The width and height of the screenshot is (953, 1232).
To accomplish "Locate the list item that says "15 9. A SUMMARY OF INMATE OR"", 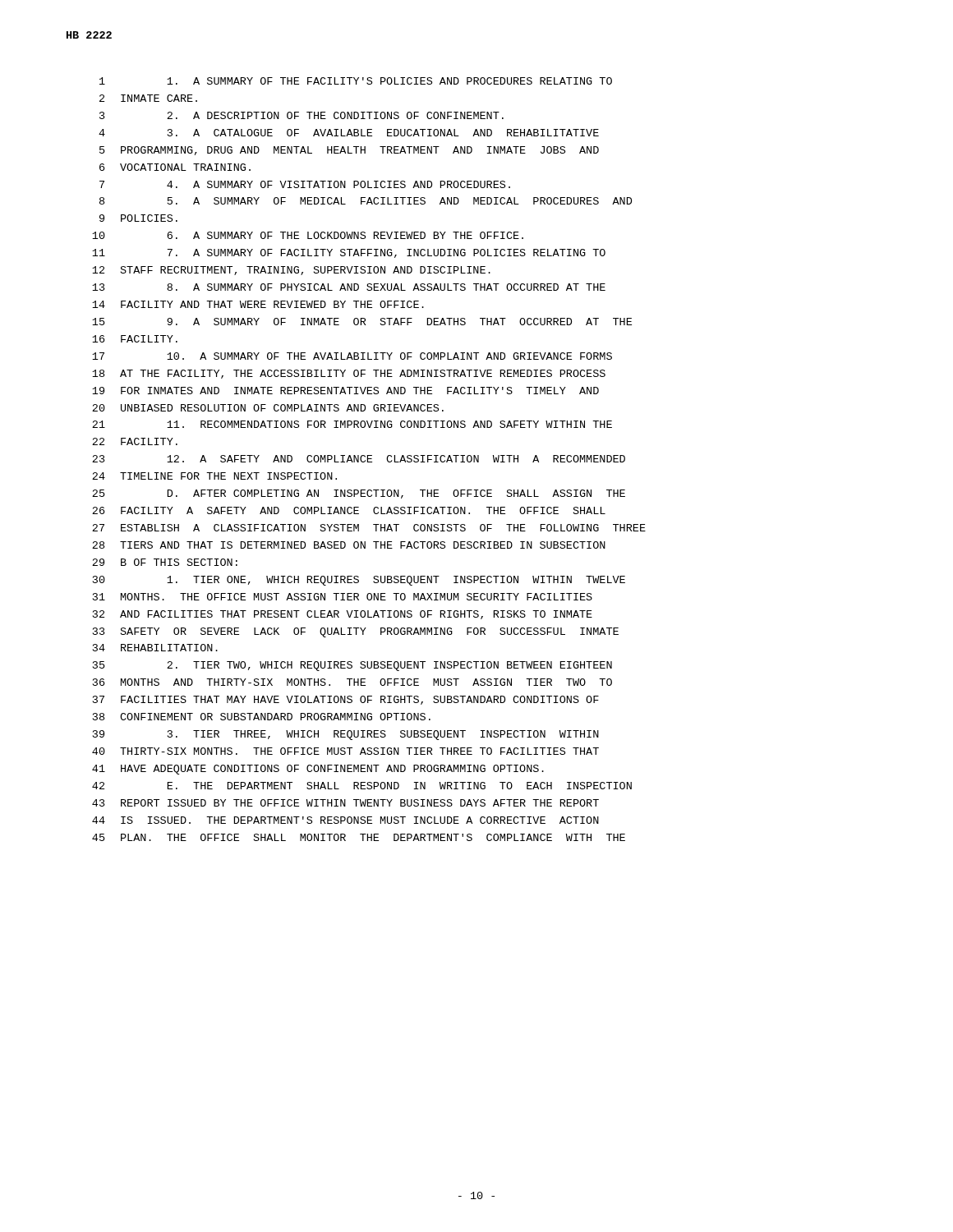I will pyautogui.click(x=476, y=332).
